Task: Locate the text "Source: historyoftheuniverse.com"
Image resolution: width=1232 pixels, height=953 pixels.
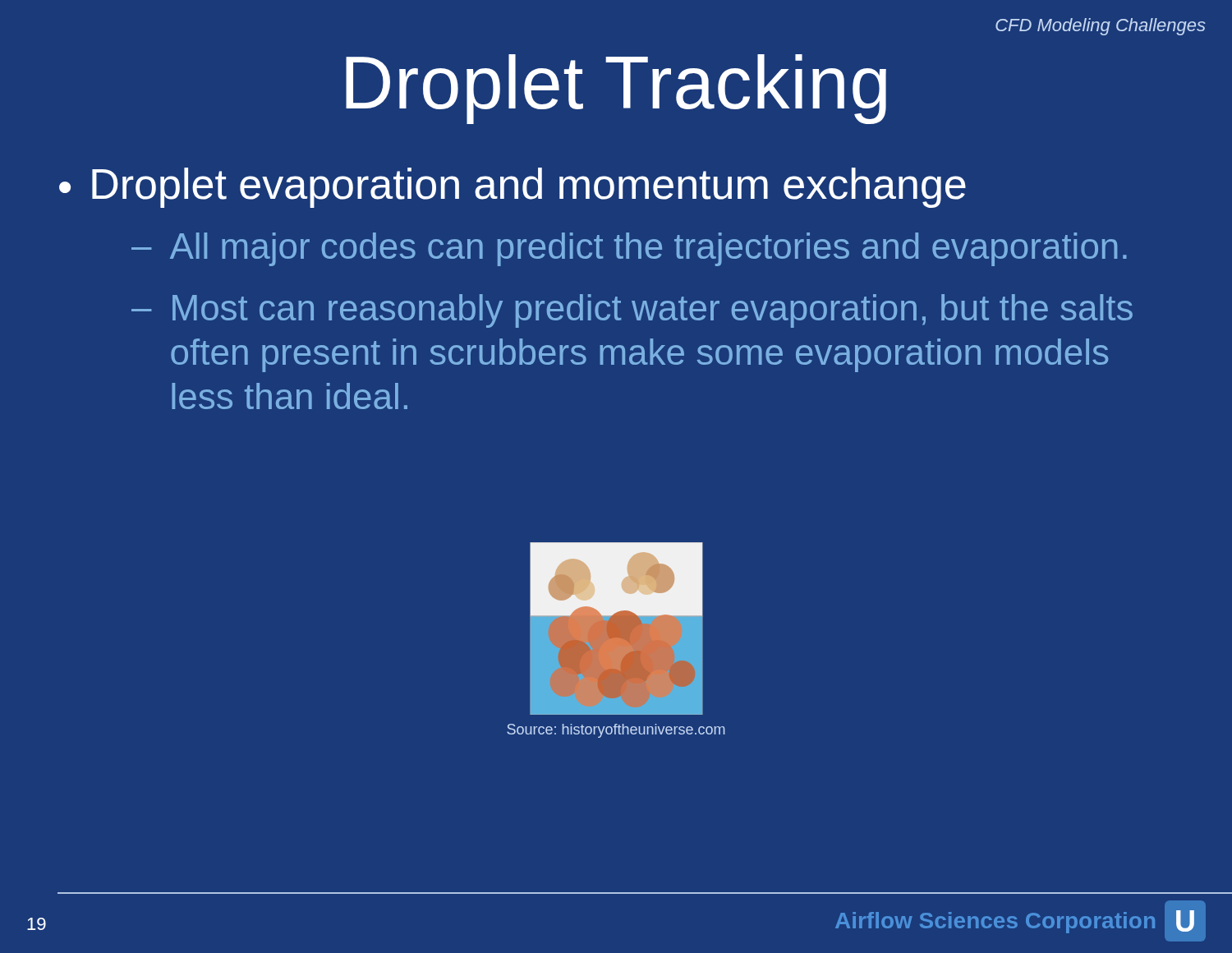Action: coord(616,730)
